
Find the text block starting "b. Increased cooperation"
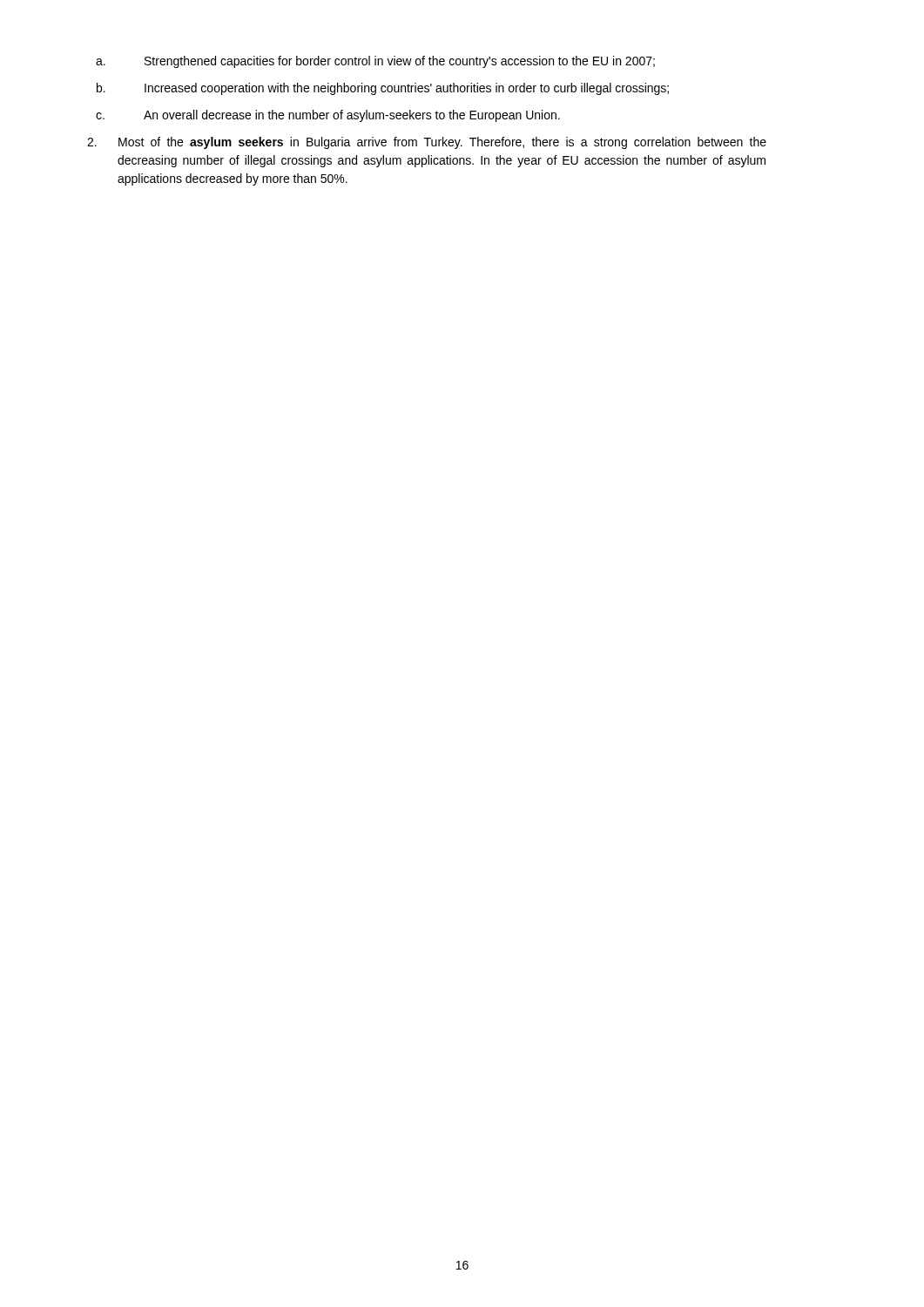(427, 88)
